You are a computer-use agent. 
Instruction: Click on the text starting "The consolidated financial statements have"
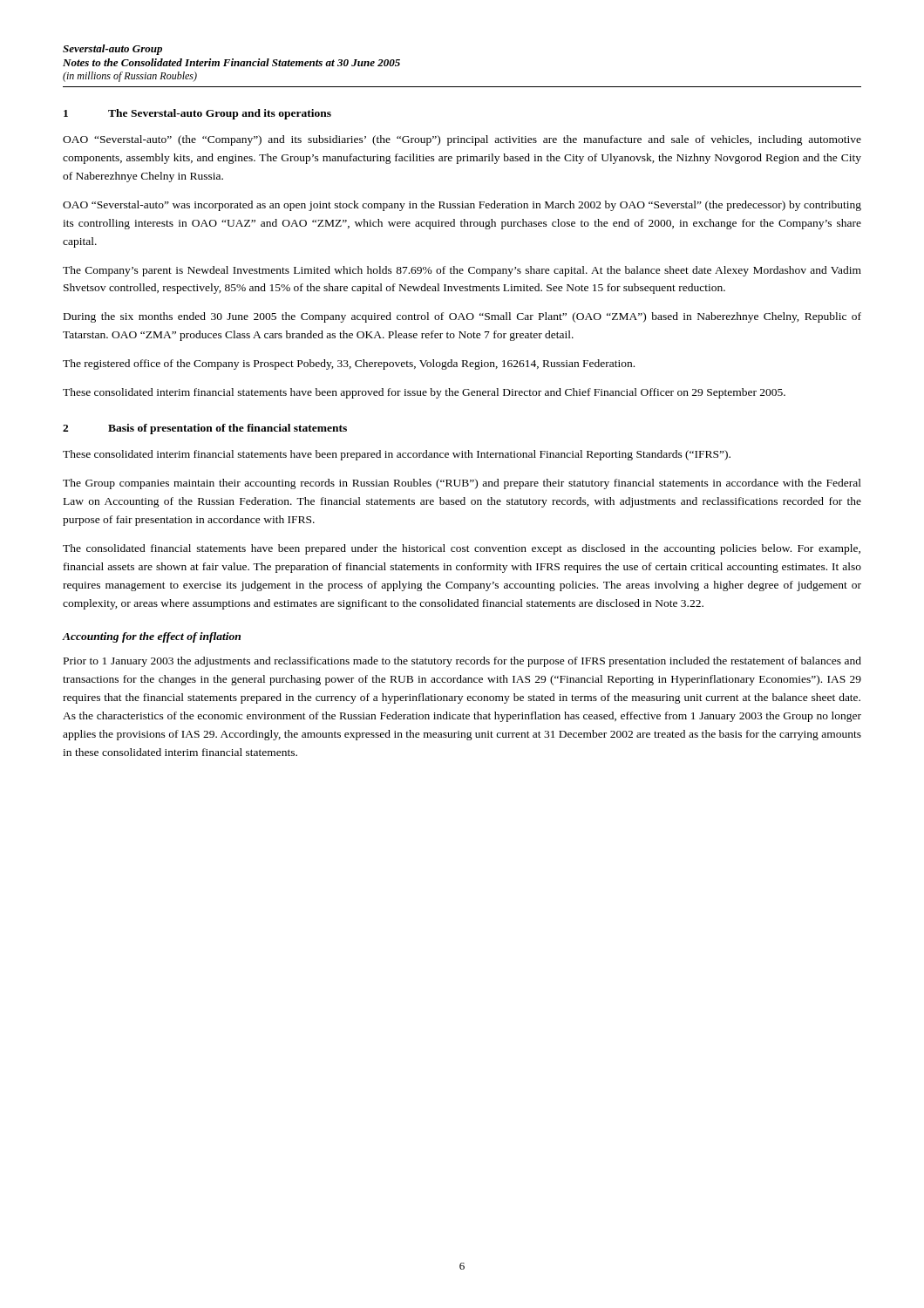pos(462,576)
